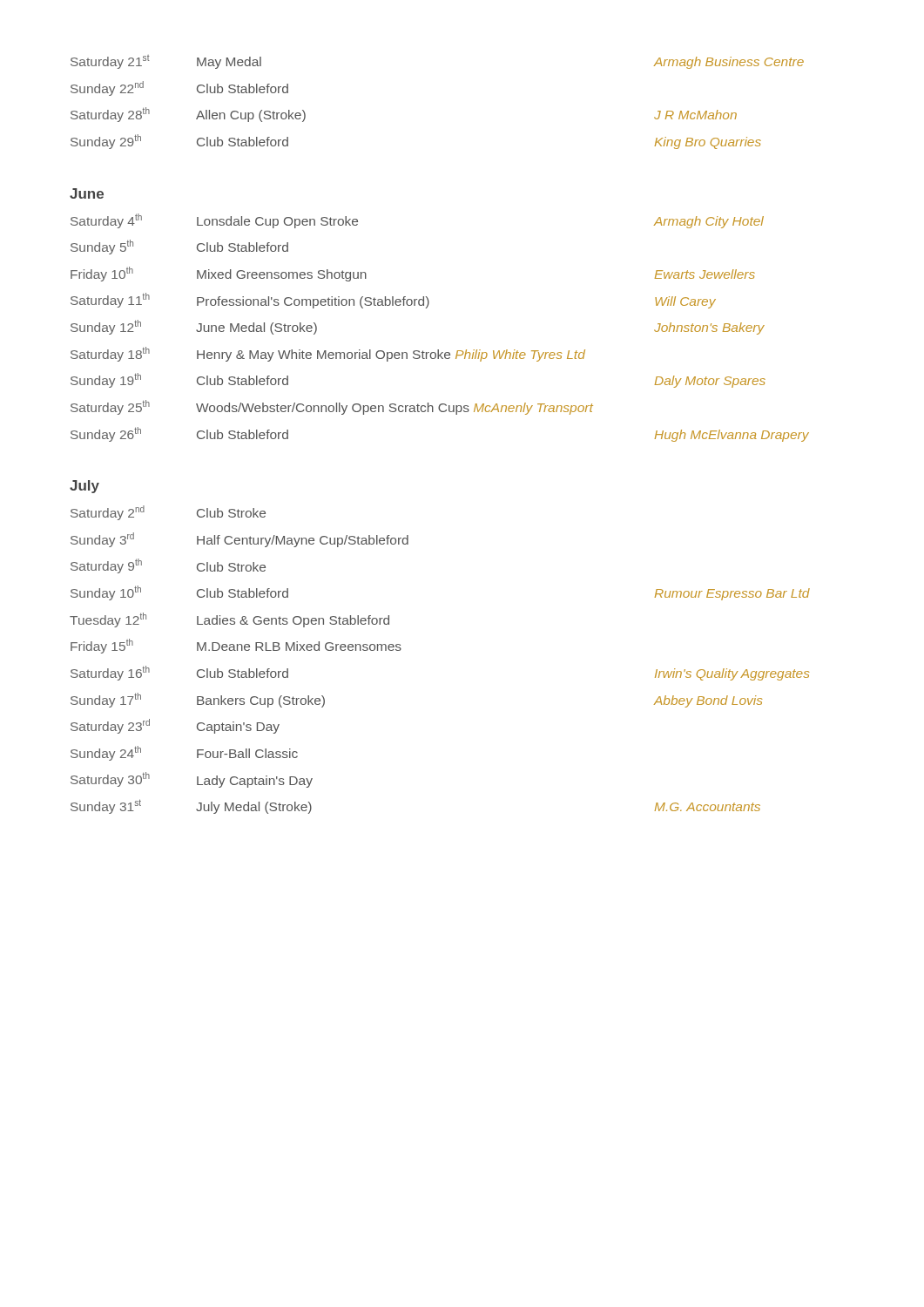Find the list item that reads "Saturday 25th Woods/Webster/Connolly Open Scratch Cups McAnenly Transport"
The image size is (924, 1307).
click(x=357, y=408)
